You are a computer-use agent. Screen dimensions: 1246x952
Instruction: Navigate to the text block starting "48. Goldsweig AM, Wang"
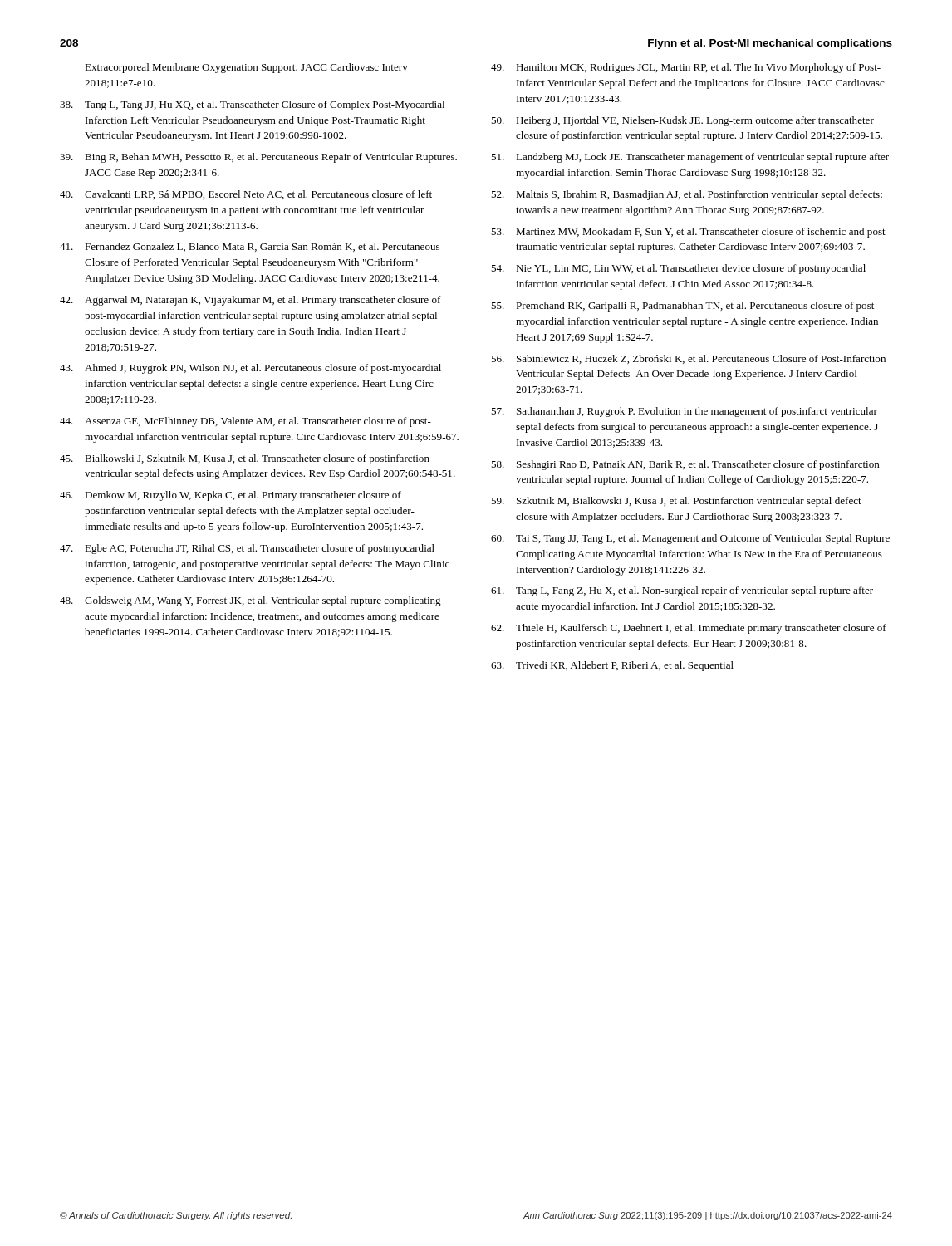[260, 617]
